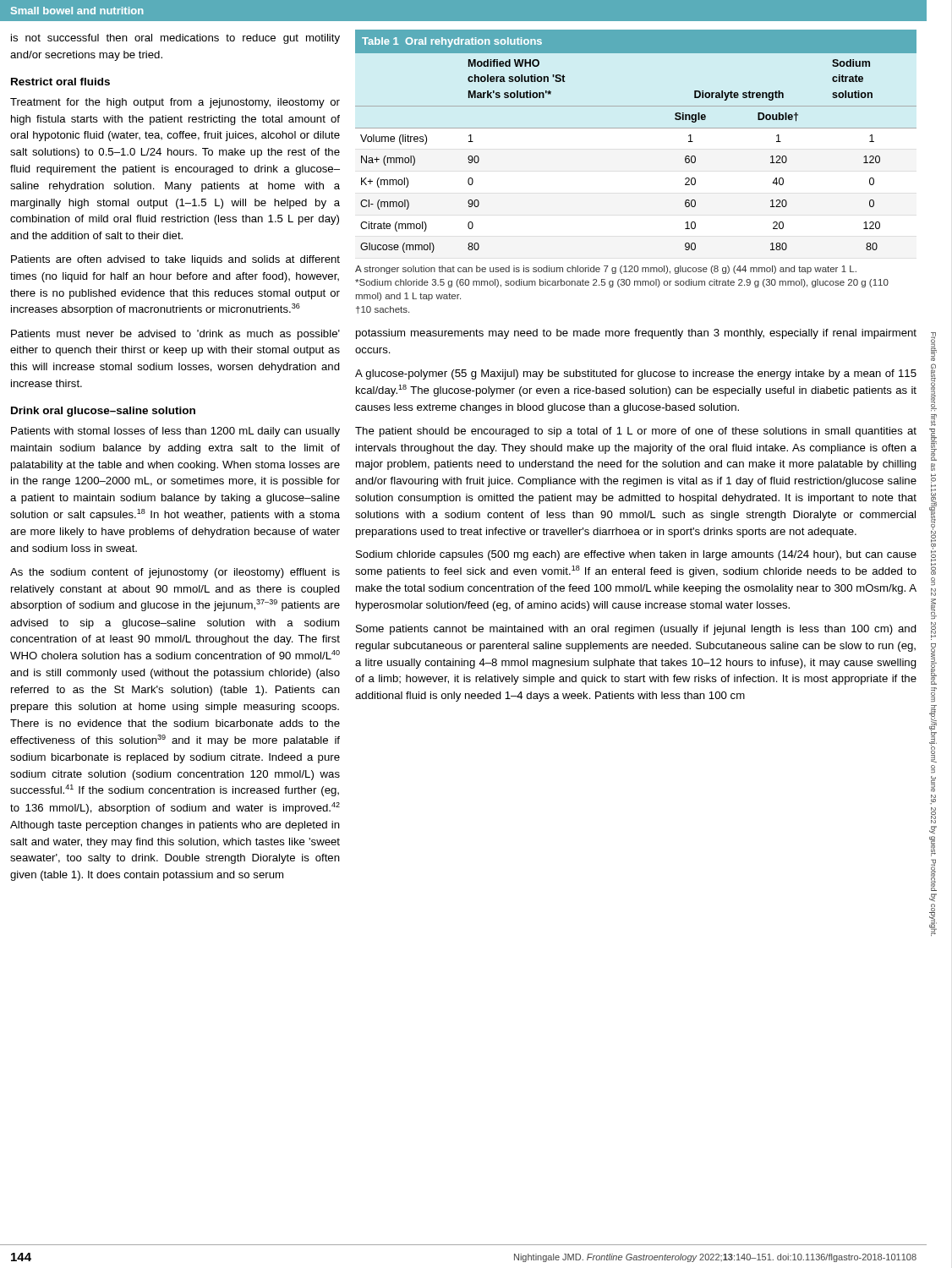Locate the passage starting "Drink oral glucose–saline solution"

[103, 410]
